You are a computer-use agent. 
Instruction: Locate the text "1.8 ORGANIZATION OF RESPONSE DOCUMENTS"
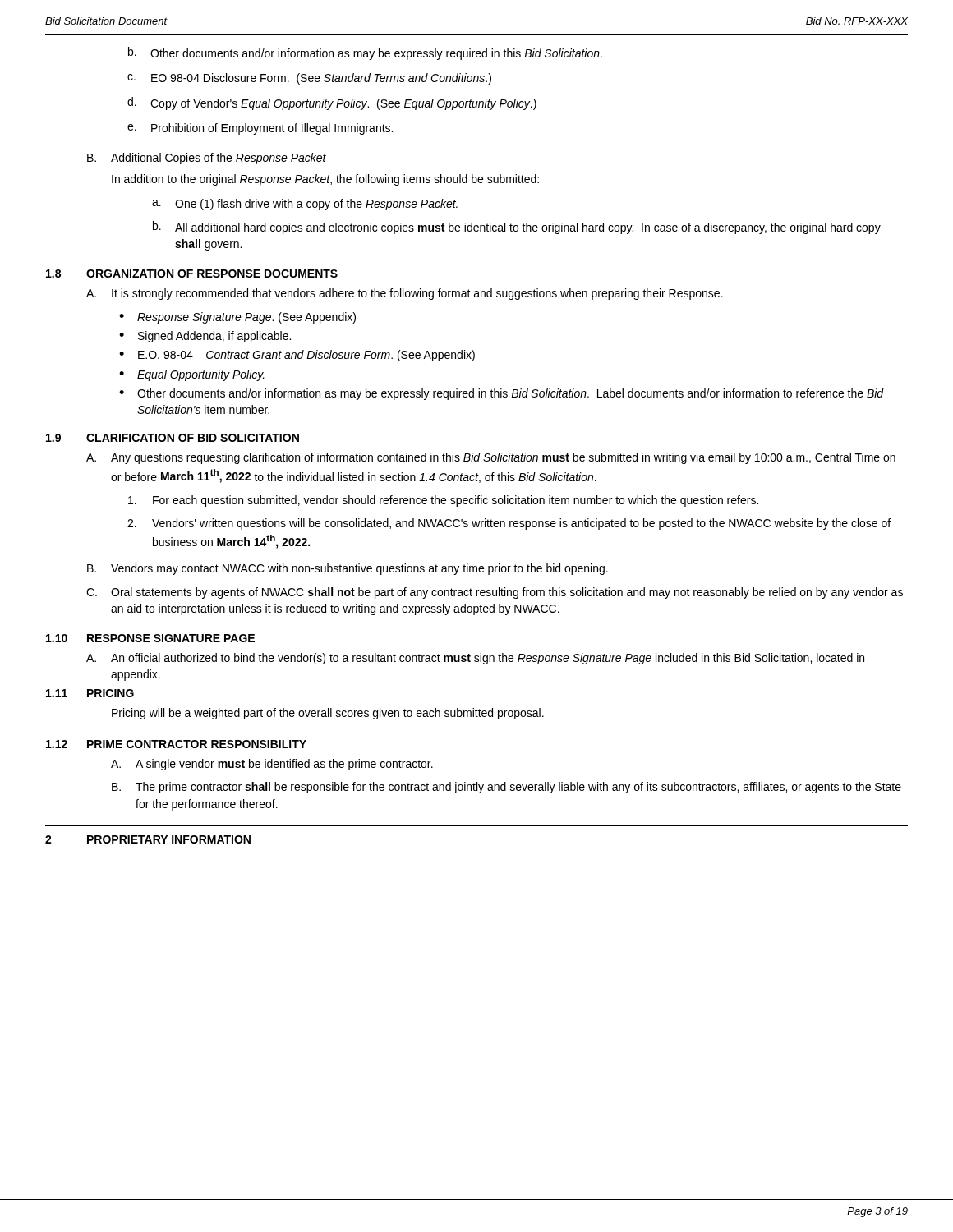click(192, 274)
